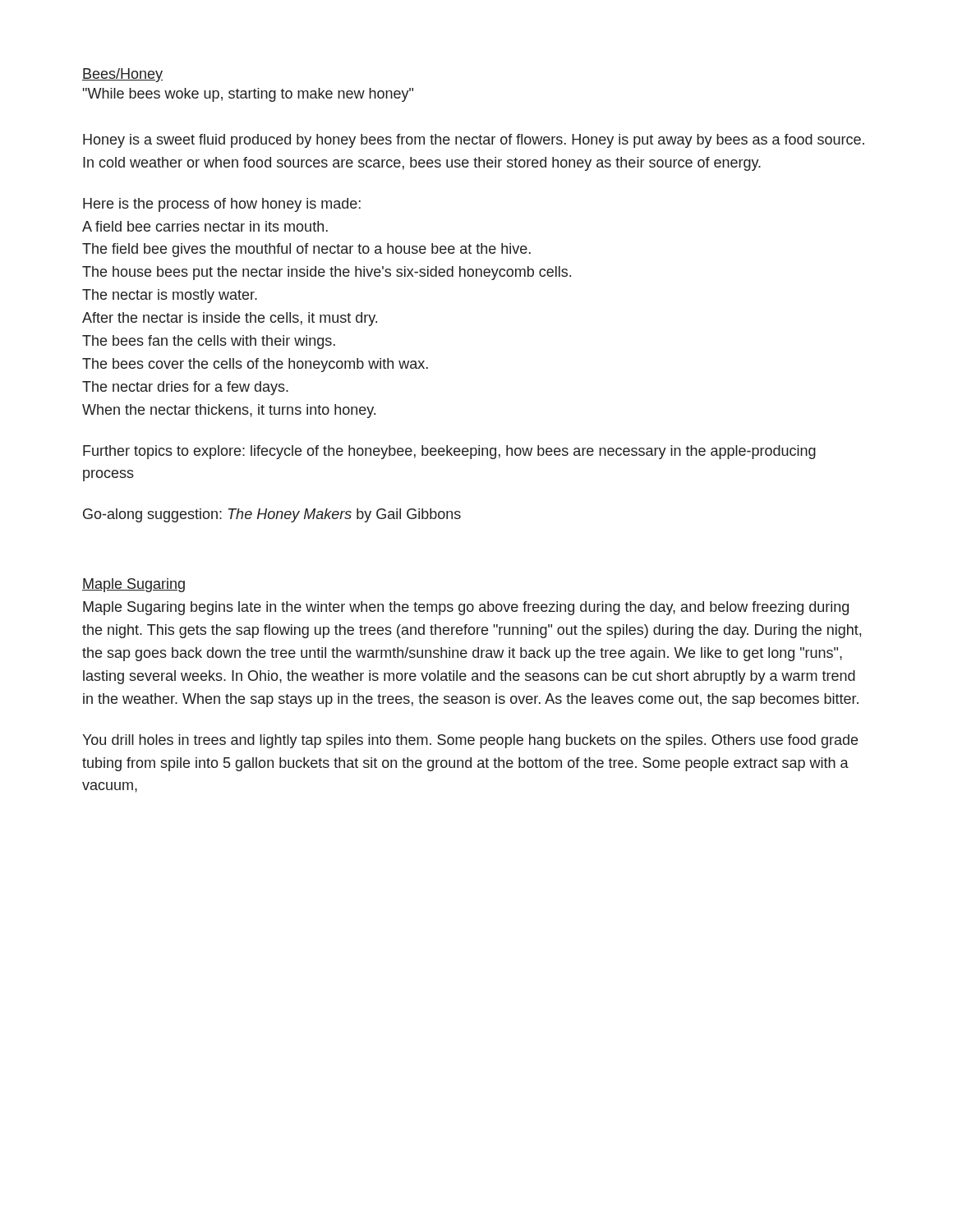
Task: Locate the element starting ""While bees woke up, starting to"
Action: 248,94
